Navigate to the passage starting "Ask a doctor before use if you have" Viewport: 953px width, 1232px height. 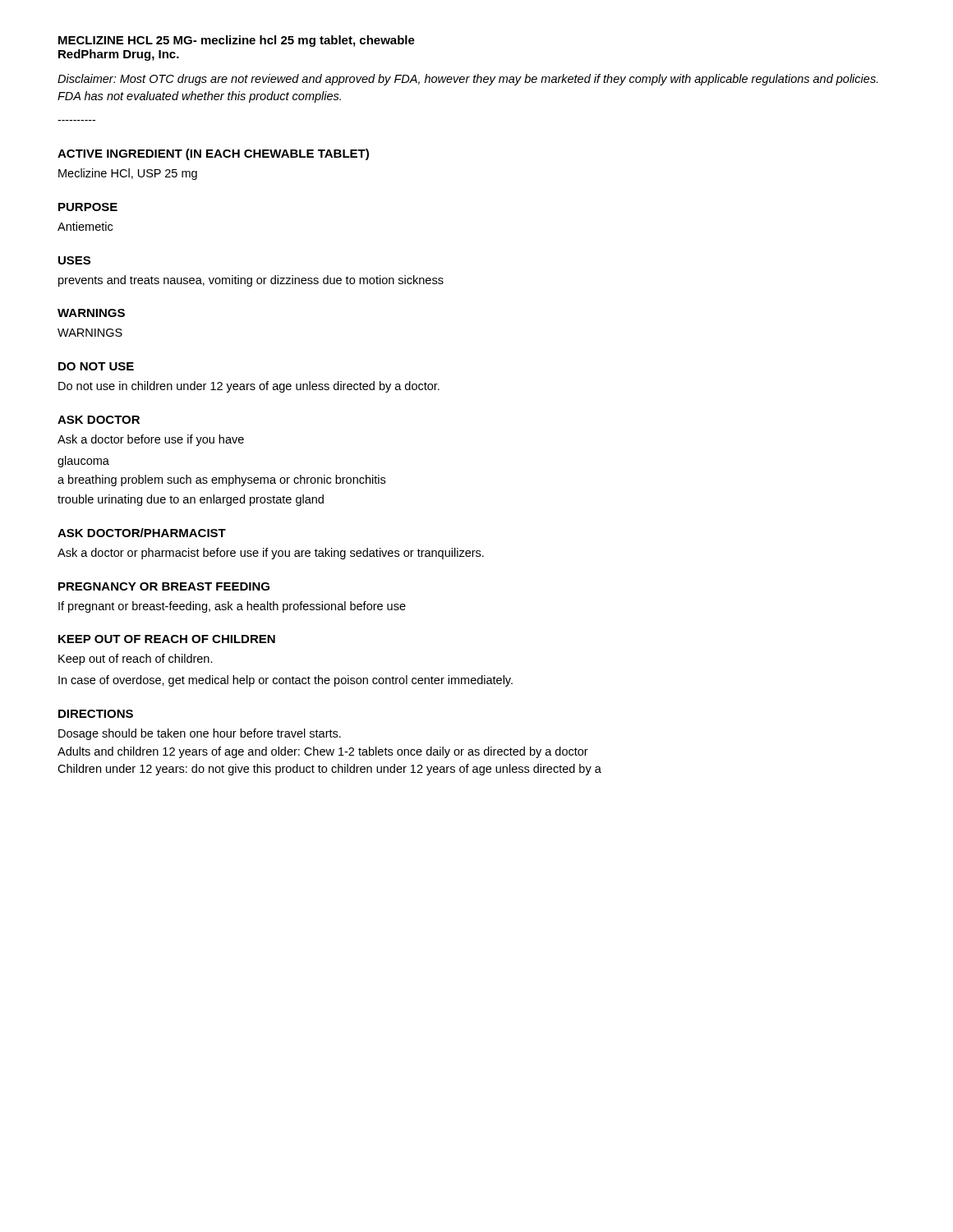coord(151,440)
